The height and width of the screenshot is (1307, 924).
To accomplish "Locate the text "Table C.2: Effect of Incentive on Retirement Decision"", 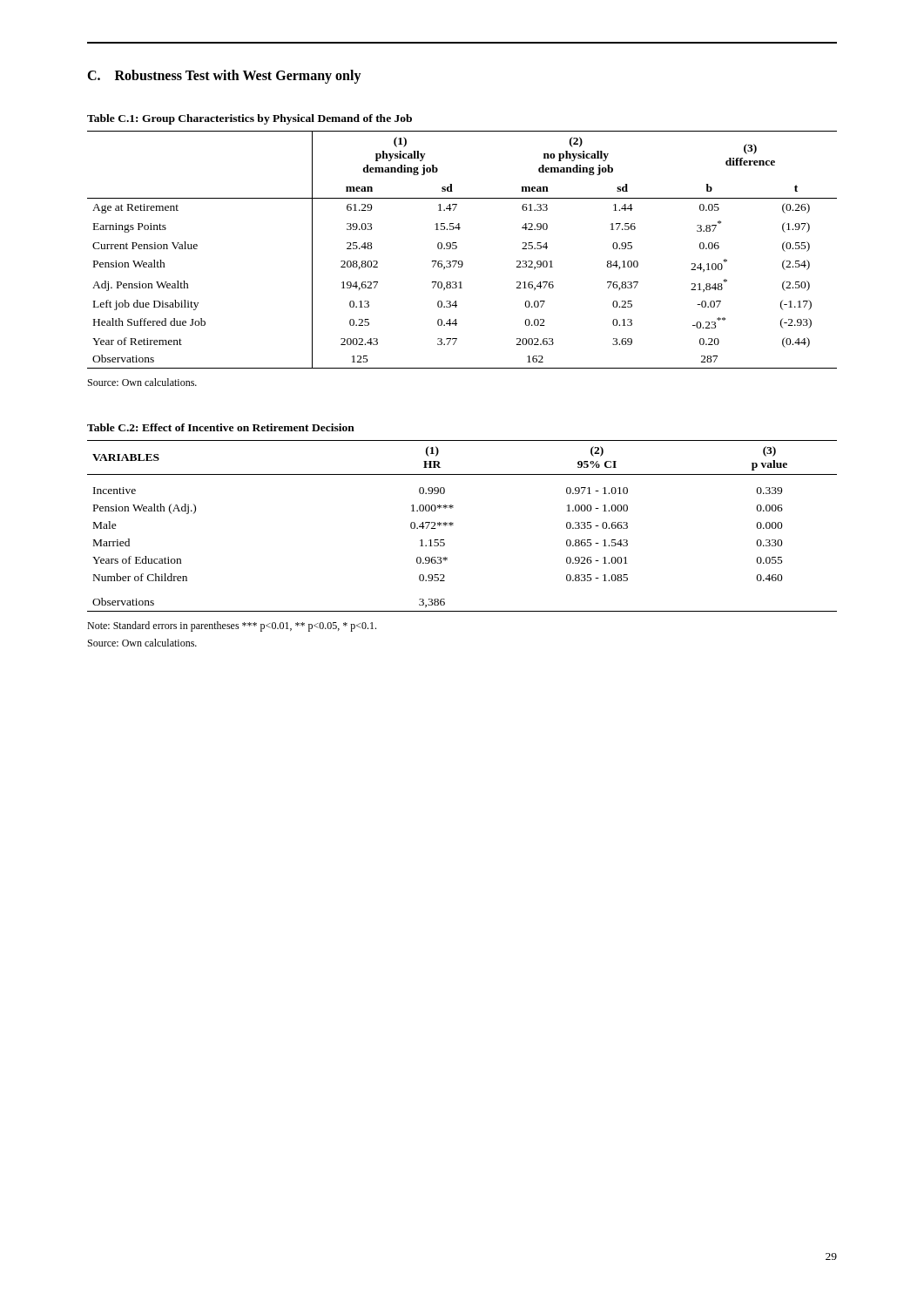I will 221,427.
